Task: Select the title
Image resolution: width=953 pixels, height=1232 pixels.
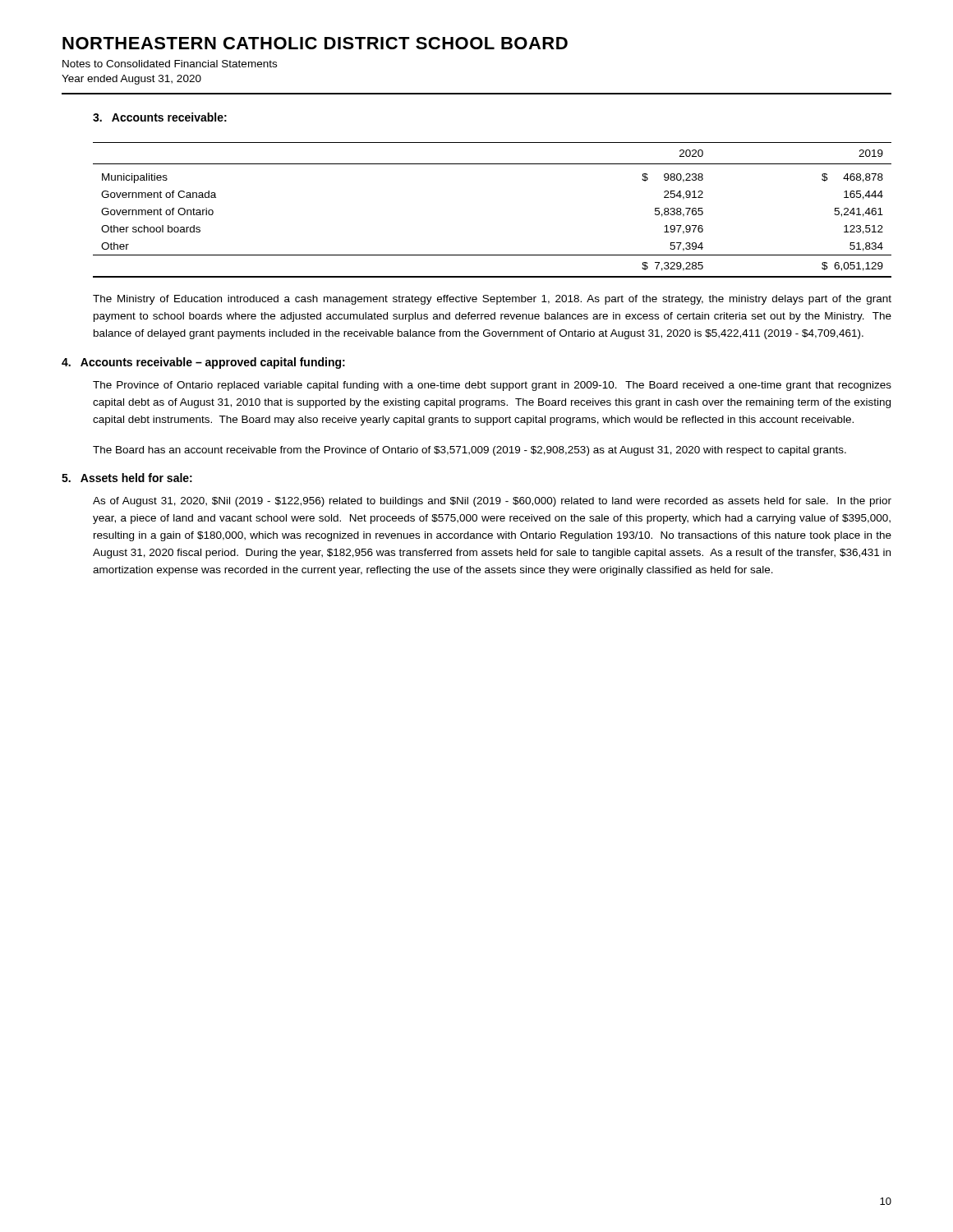Action: pyautogui.click(x=315, y=43)
